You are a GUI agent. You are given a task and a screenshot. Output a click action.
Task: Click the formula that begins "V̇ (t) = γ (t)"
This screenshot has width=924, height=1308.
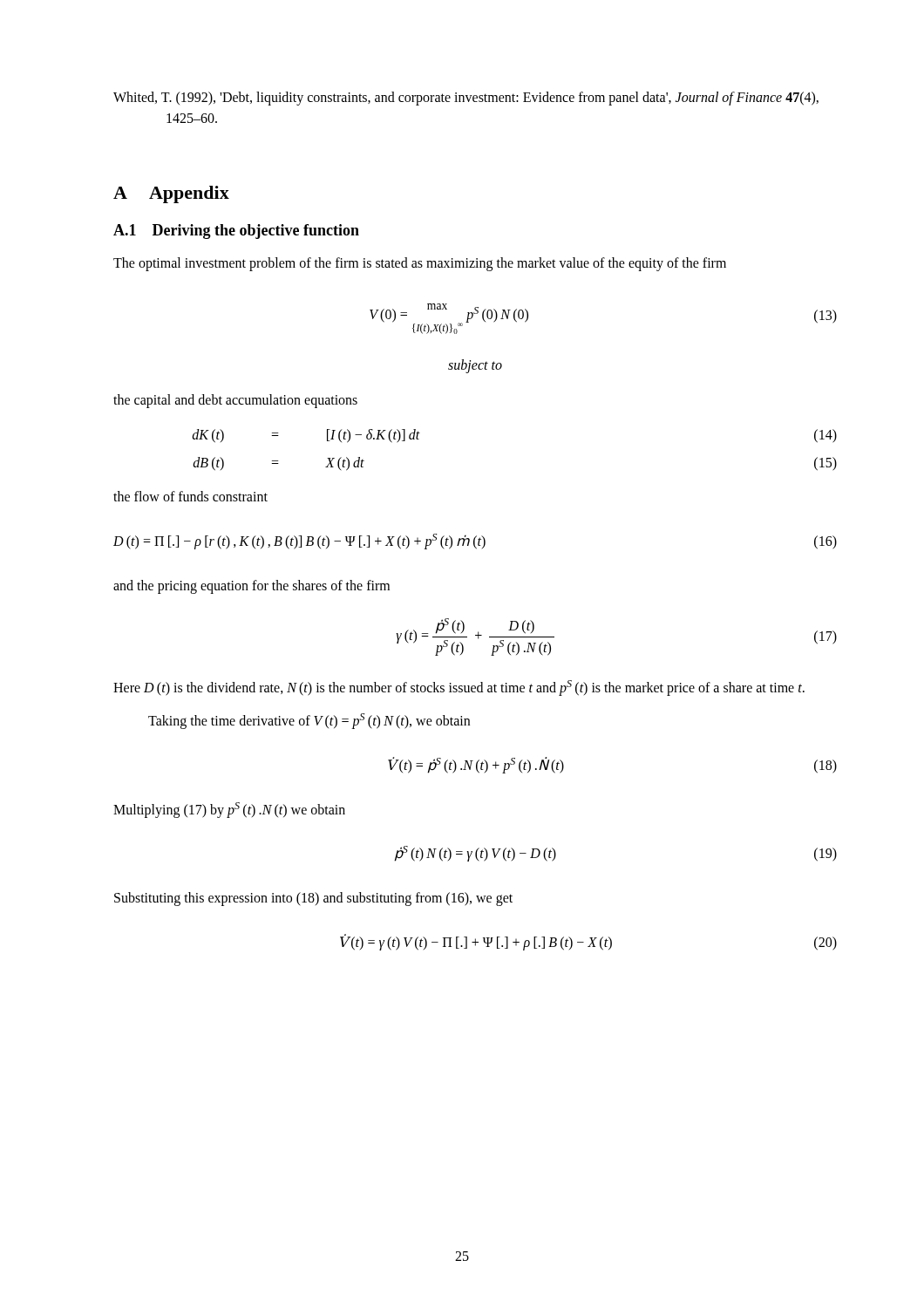coord(587,942)
